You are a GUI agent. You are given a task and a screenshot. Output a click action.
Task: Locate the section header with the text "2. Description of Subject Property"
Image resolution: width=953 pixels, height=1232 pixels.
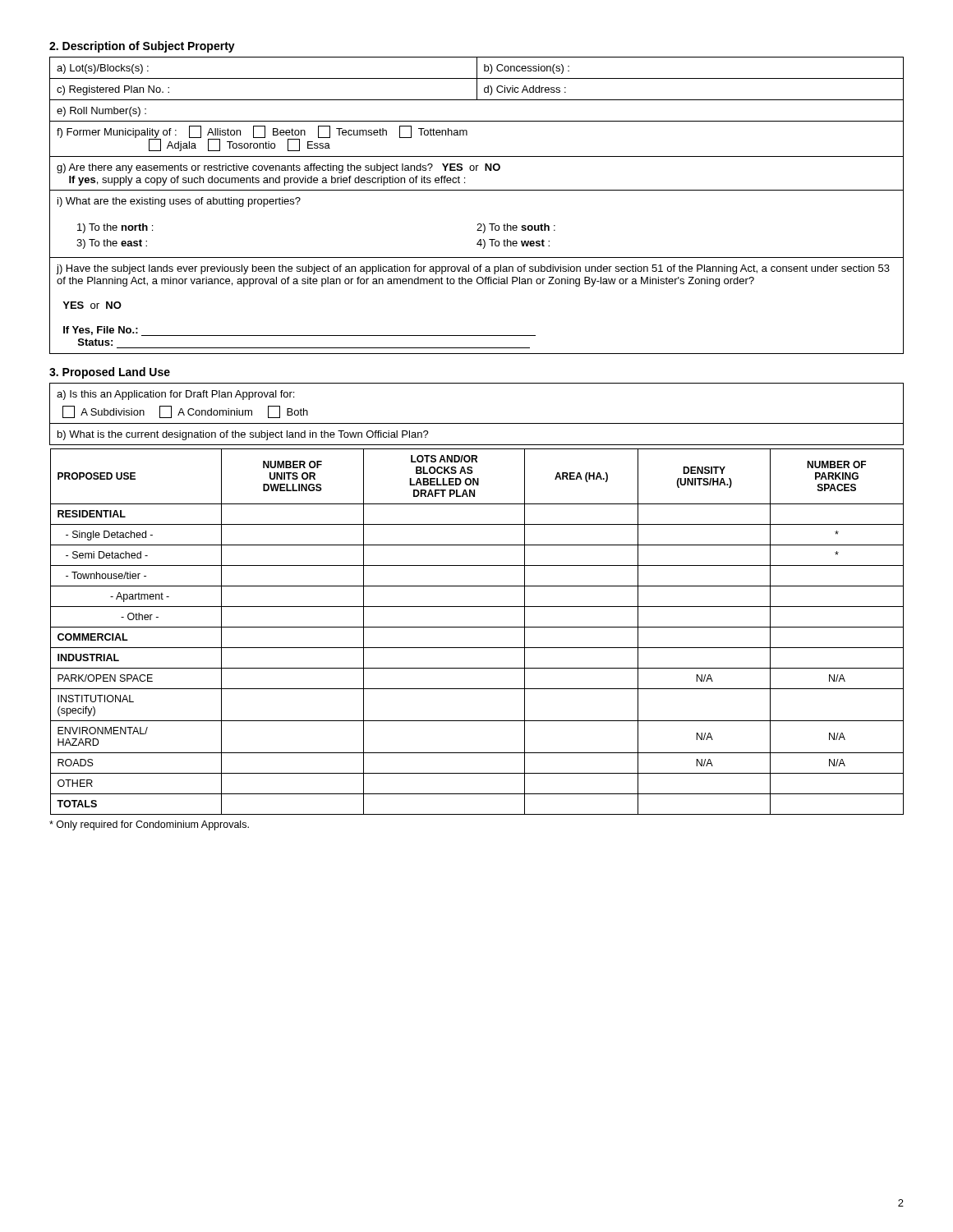142,46
